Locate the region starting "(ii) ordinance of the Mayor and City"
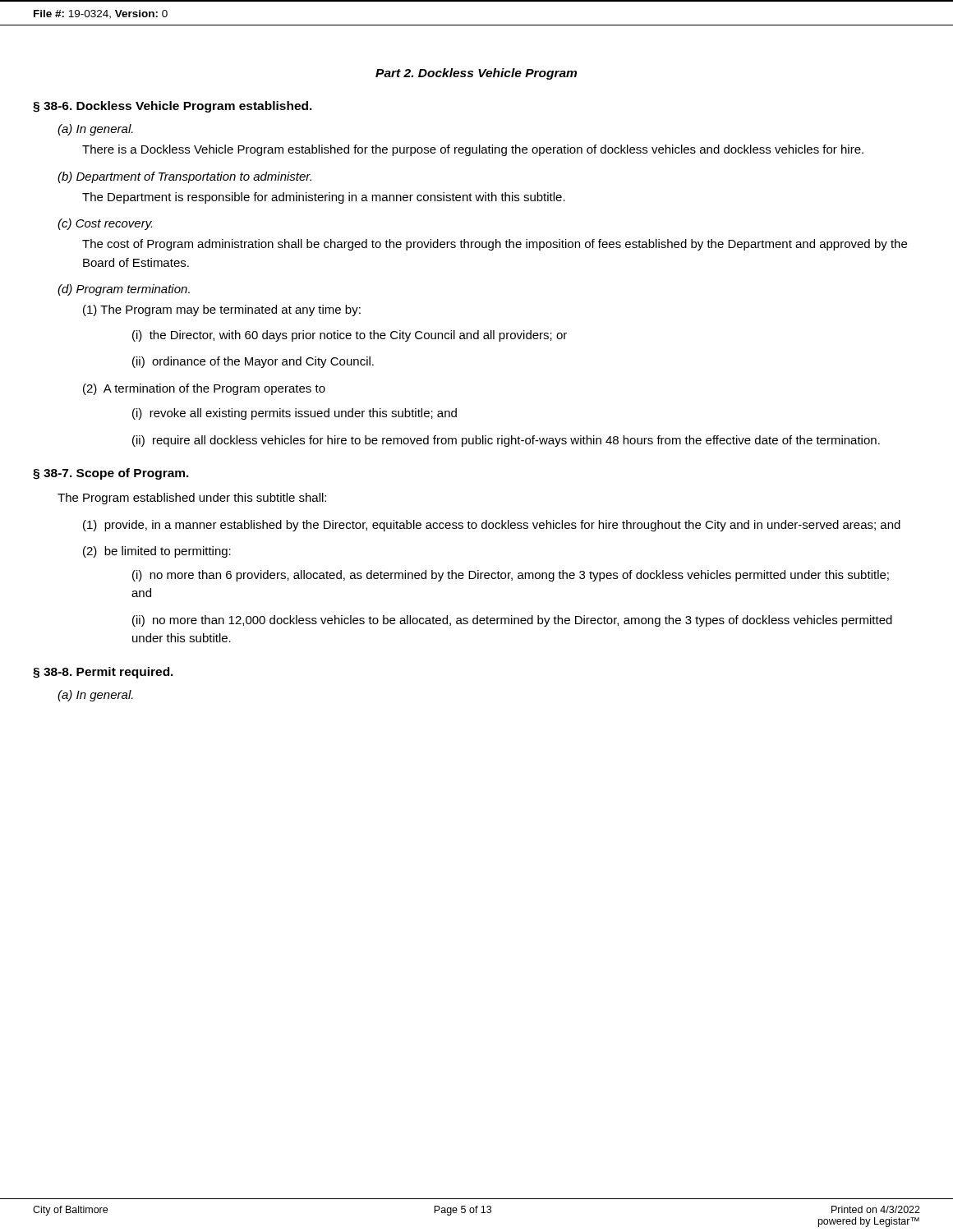Screen dimensions: 1232x953 253,361
